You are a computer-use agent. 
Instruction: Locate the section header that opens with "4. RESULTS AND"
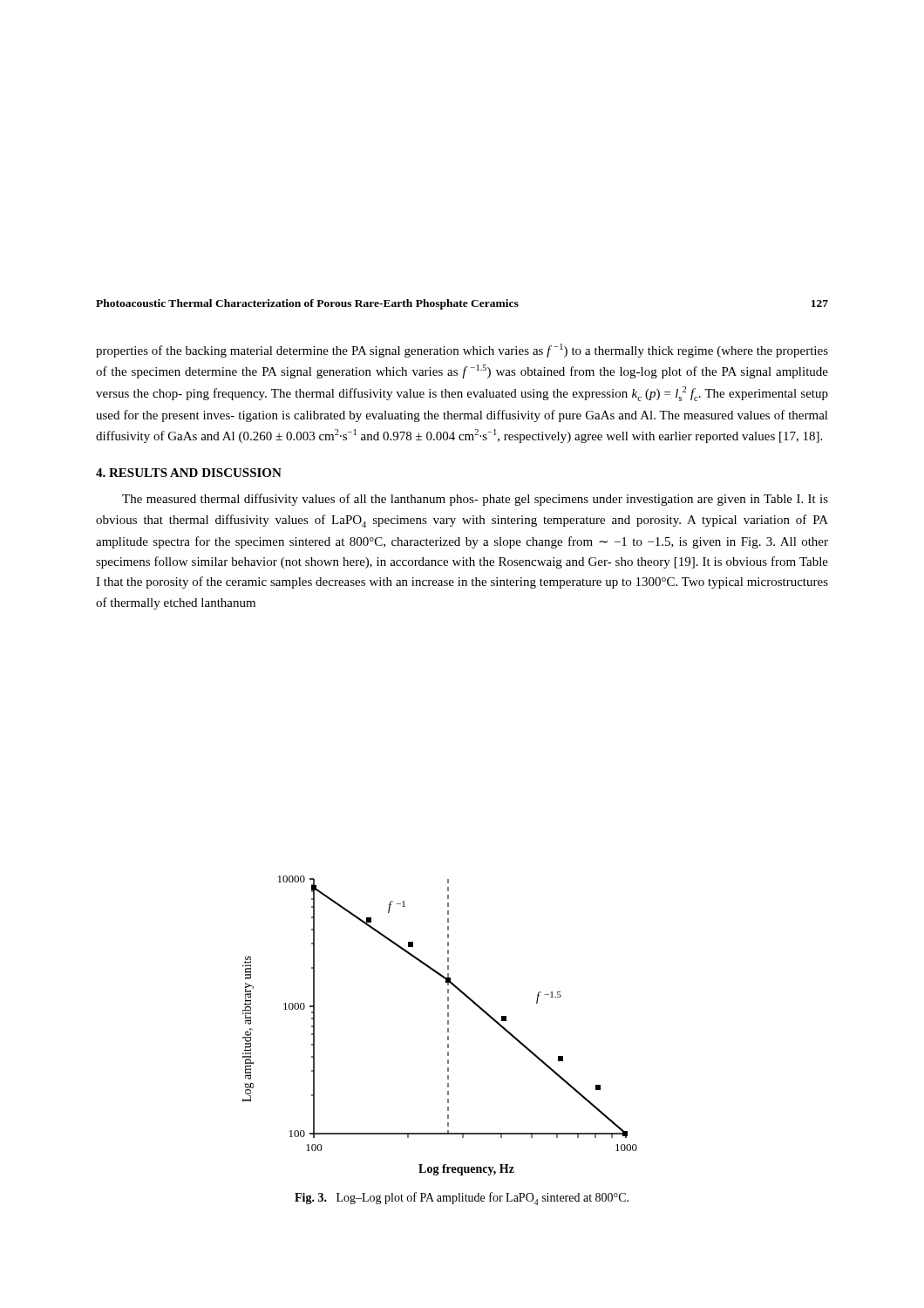[x=189, y=473]
